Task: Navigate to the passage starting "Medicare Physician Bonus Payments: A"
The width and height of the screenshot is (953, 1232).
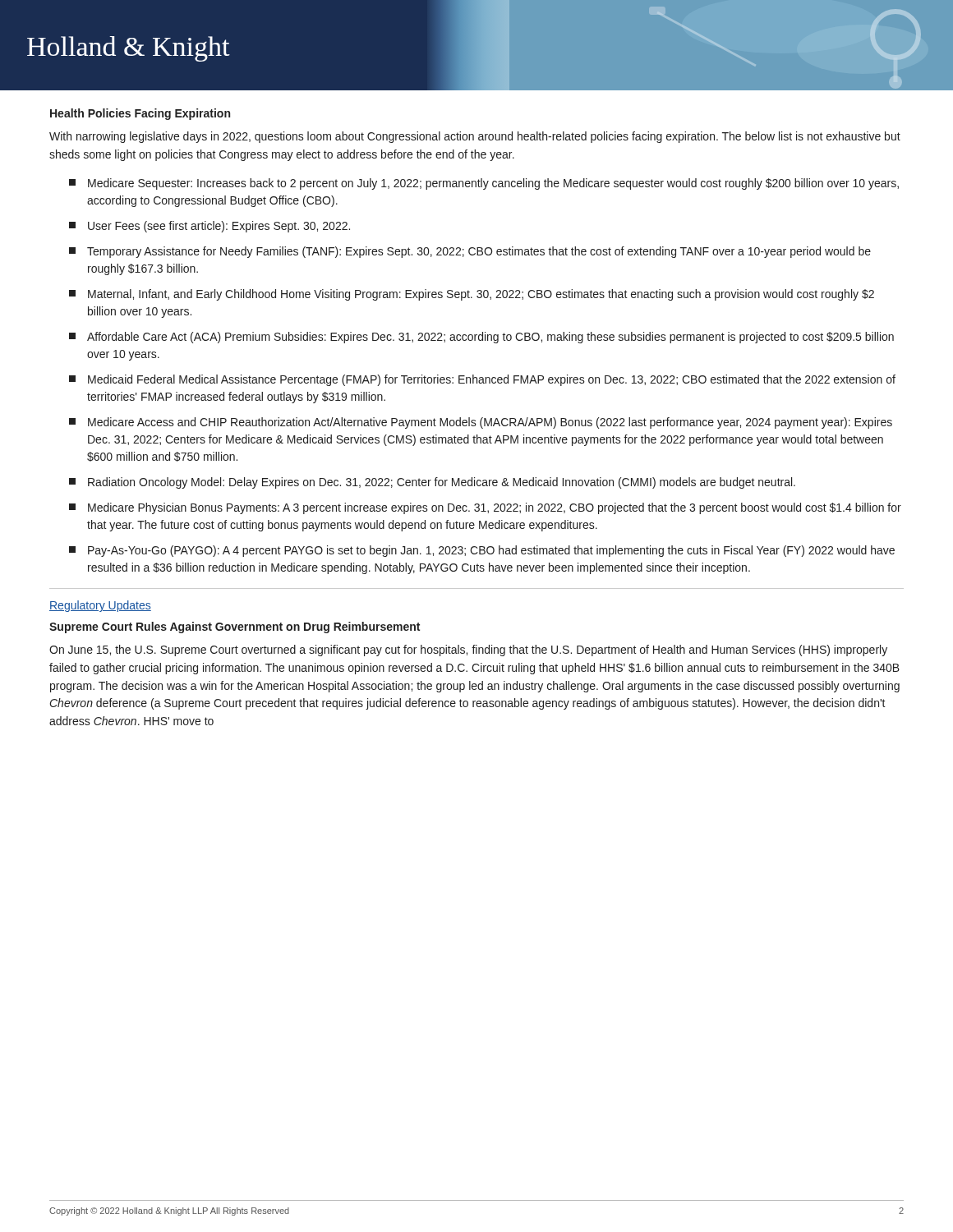Action: pos(486,517)
